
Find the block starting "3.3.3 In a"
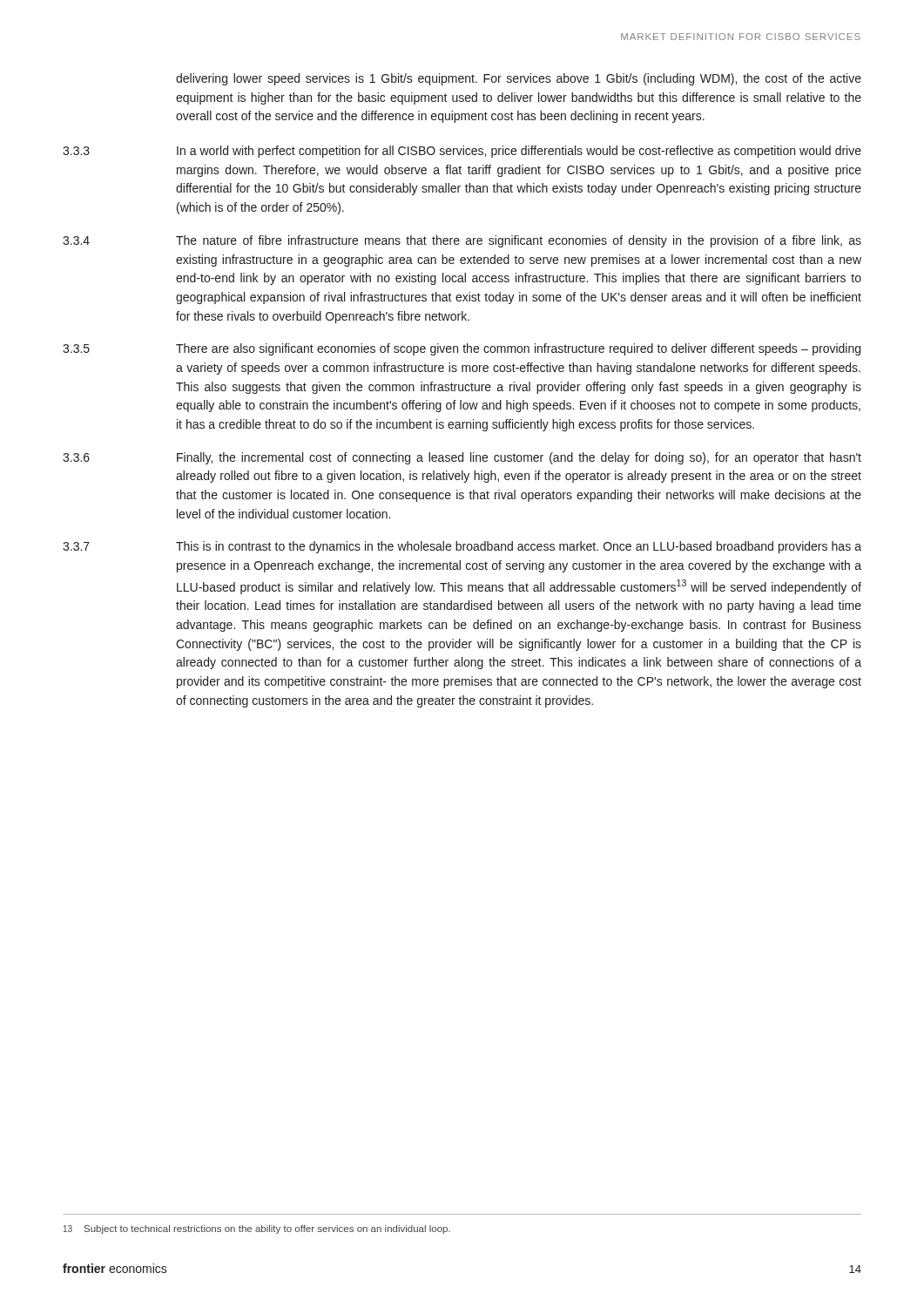462,180
